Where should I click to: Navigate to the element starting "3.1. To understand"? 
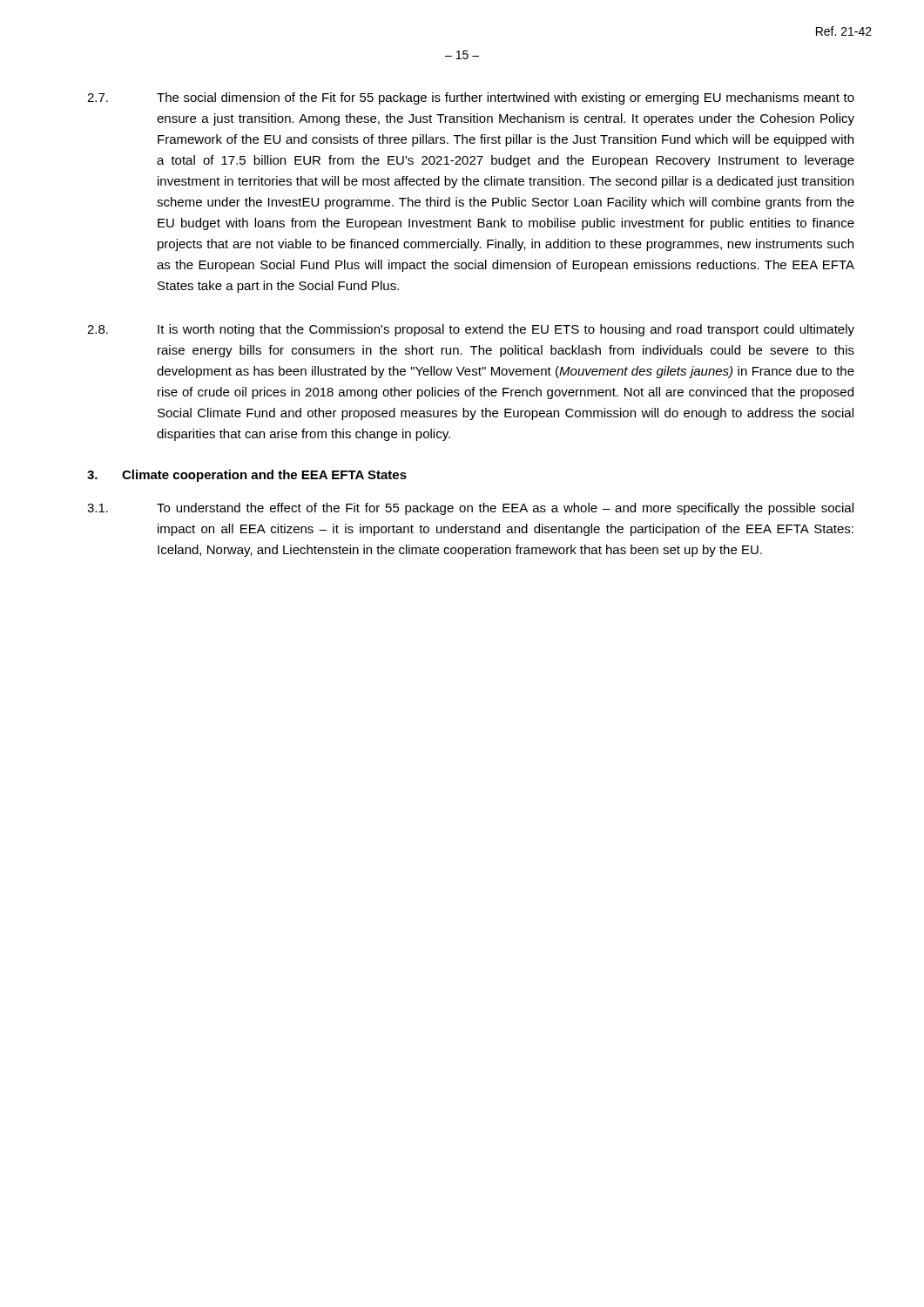[471, 529]
